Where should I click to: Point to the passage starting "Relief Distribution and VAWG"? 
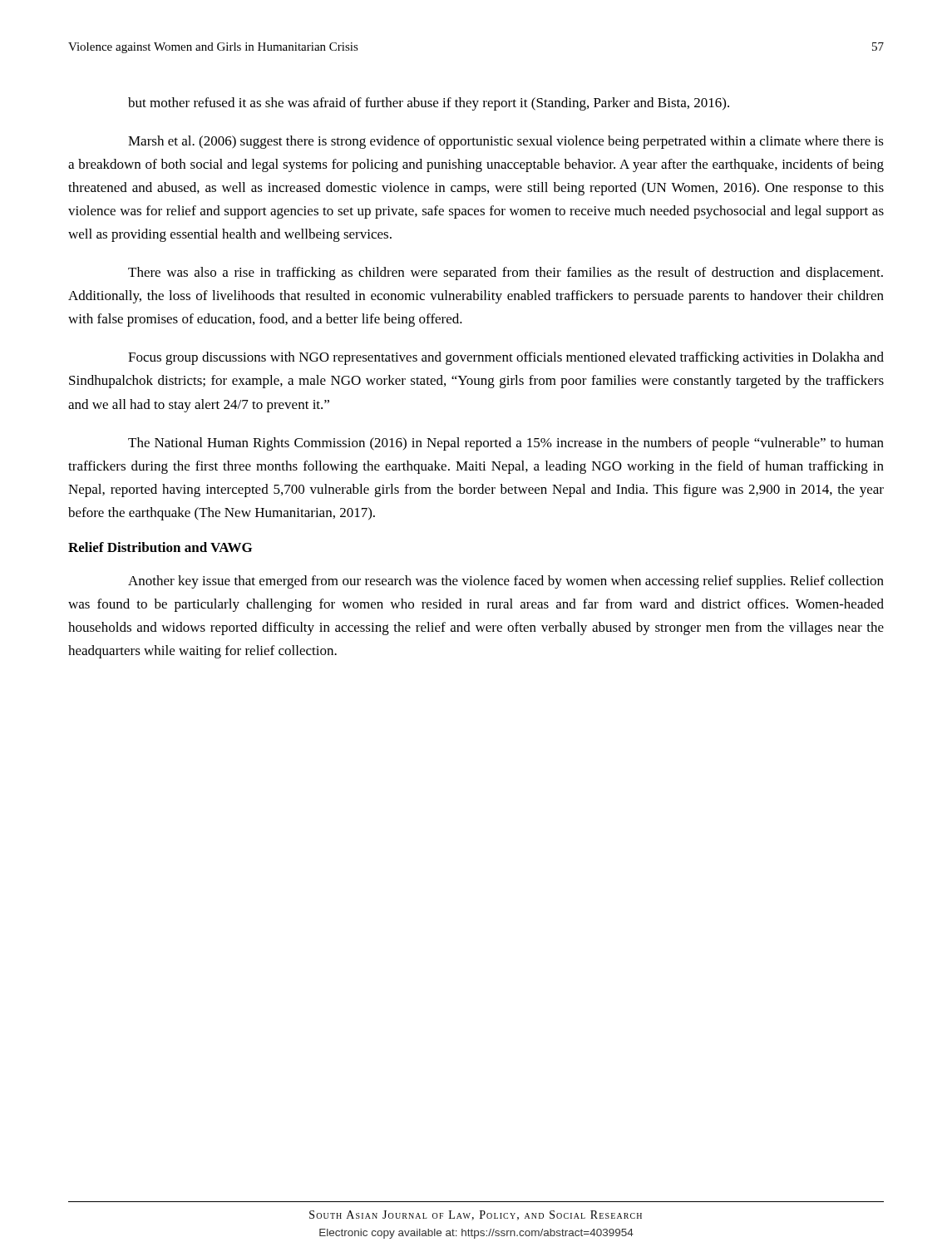click(160, 547)
